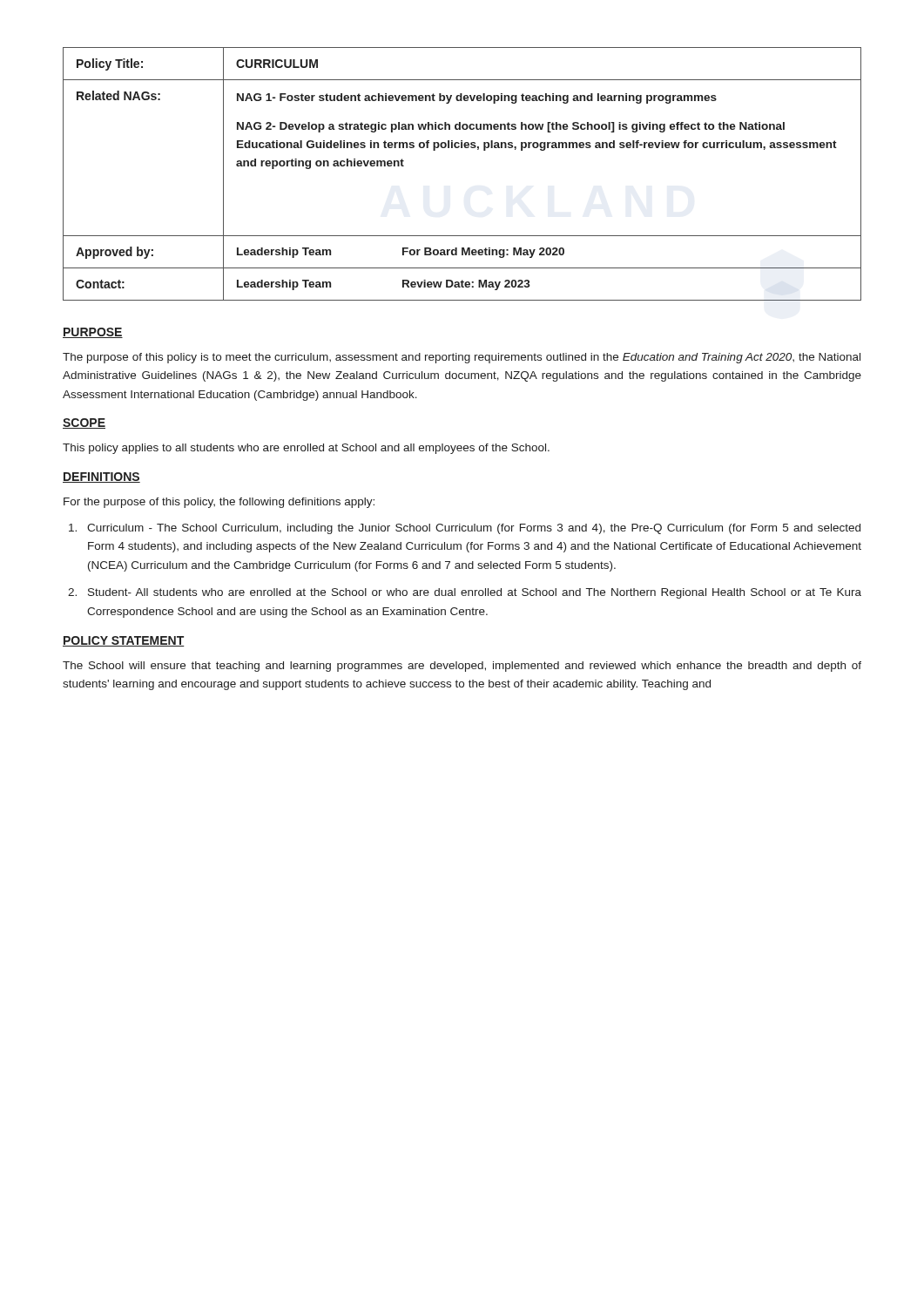The width and height of the screenshot is (924, 1307).
Task: Select the text block that says "For the purpose of this"
Action: [x=219, y=501]
